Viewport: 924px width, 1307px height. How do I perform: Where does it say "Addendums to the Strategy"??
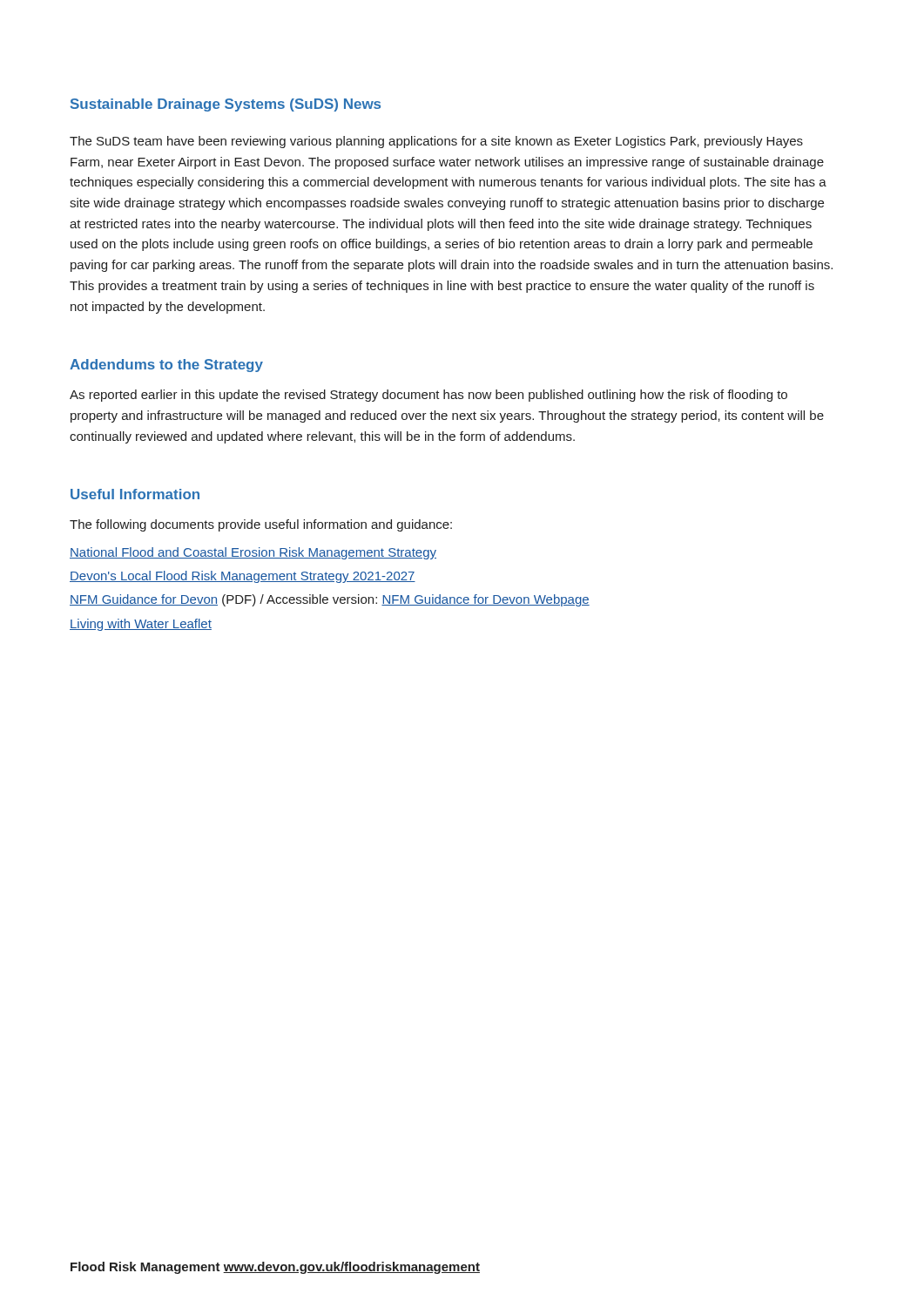166,365
